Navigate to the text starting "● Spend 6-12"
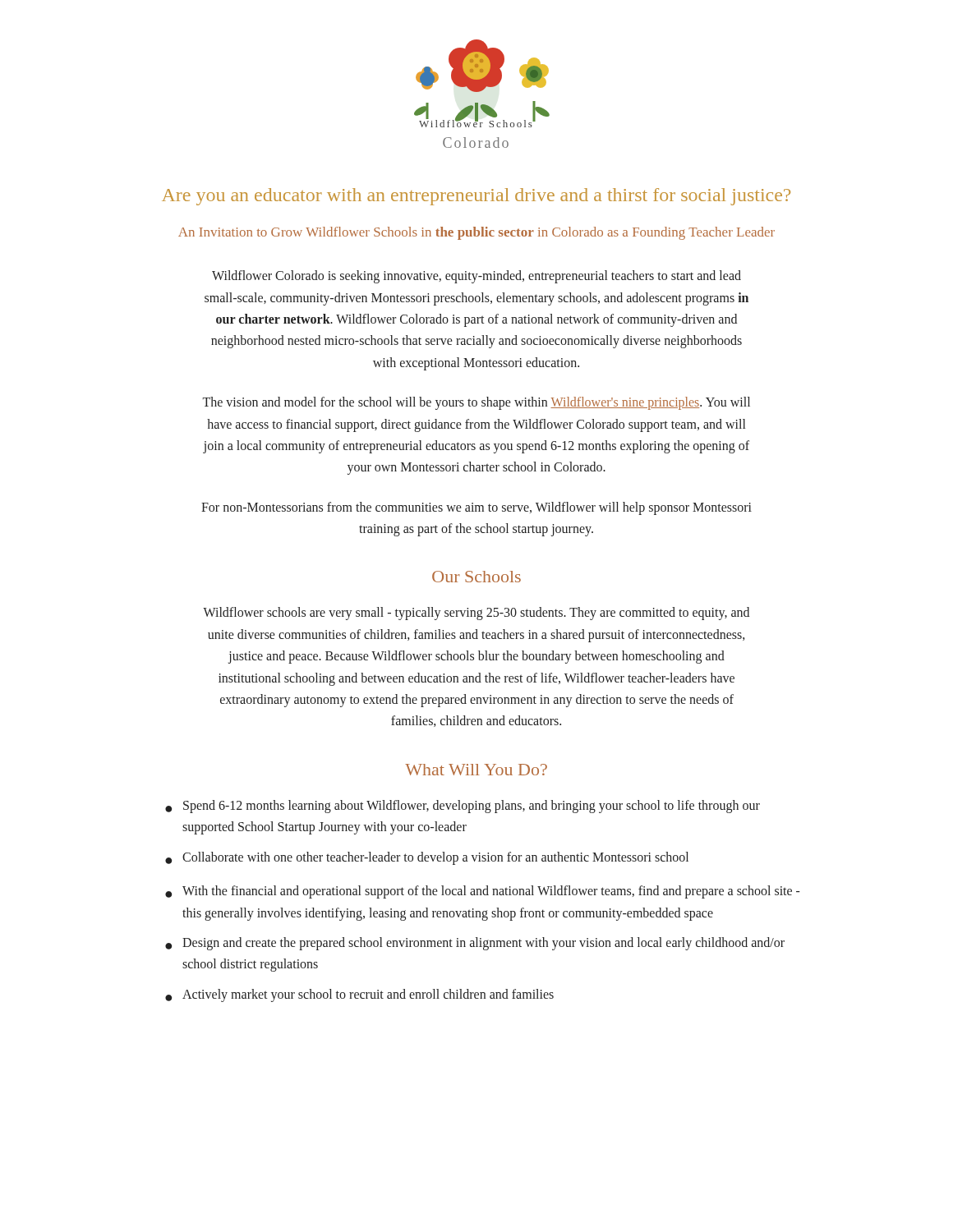Screen dimensions: 1232x953 [x=489, y=817]
